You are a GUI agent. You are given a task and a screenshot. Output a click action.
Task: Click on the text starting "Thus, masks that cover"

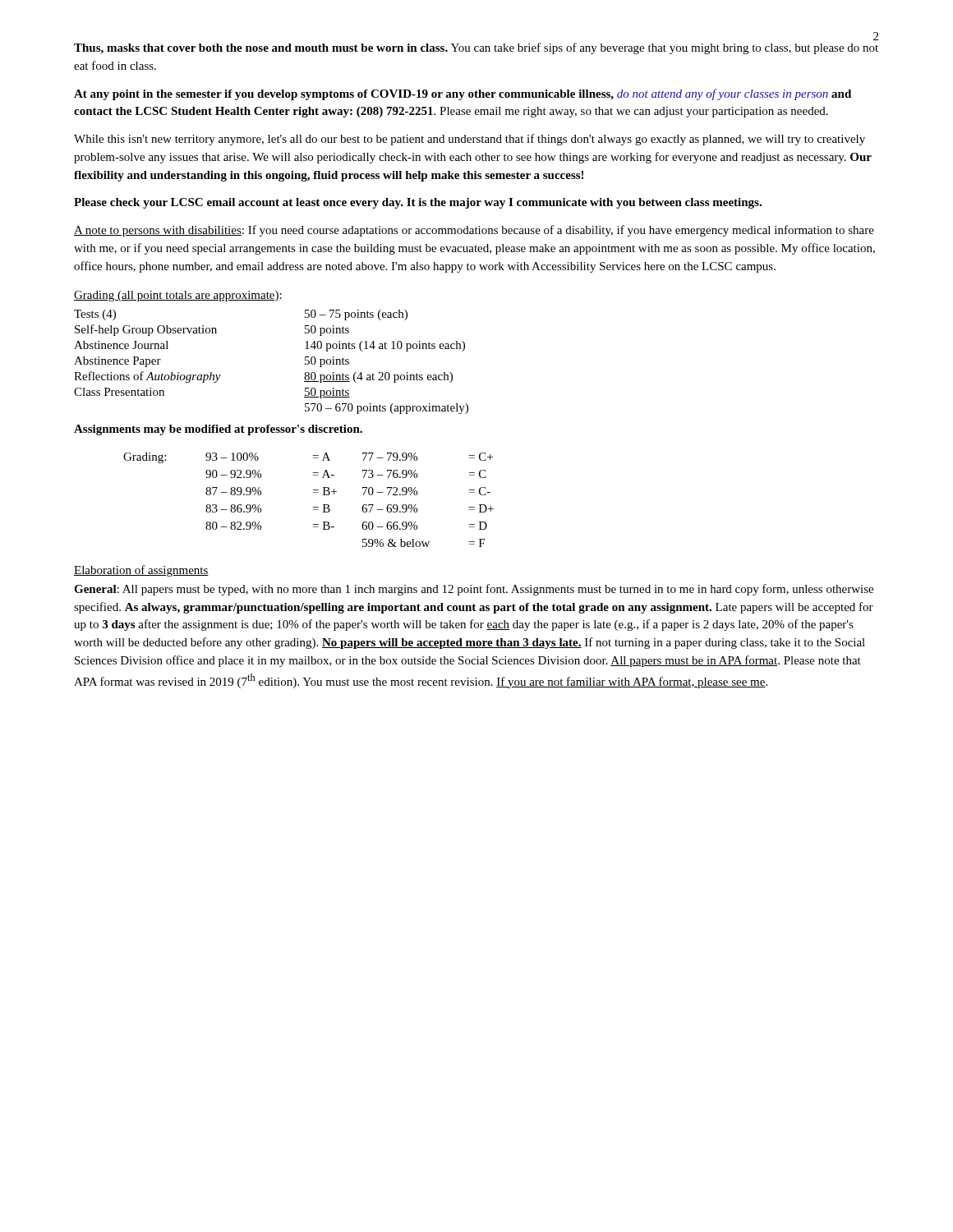click(479, 57)
